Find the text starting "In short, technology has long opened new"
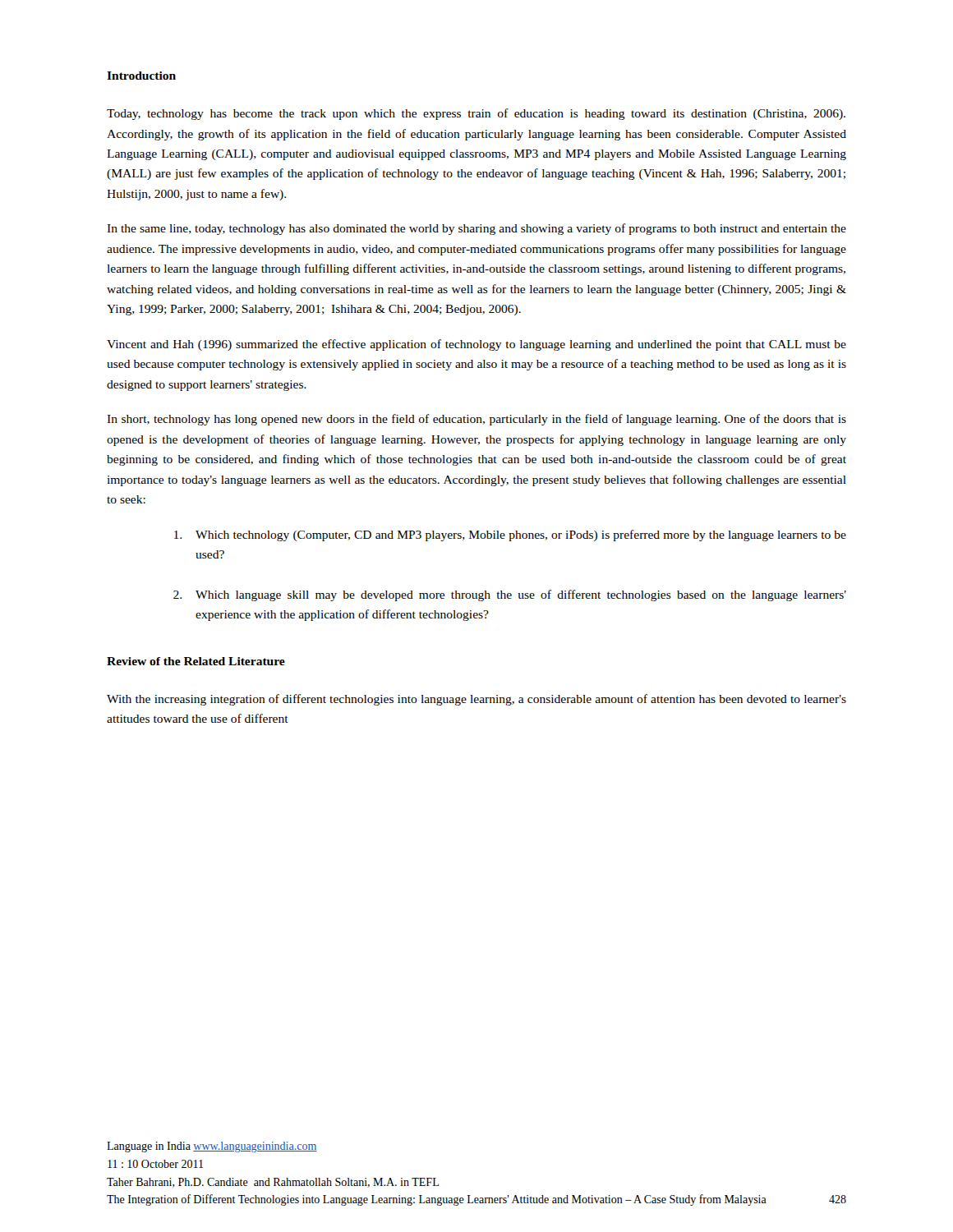This screenshot has height=1232, width=953. (x=476, y=459)
